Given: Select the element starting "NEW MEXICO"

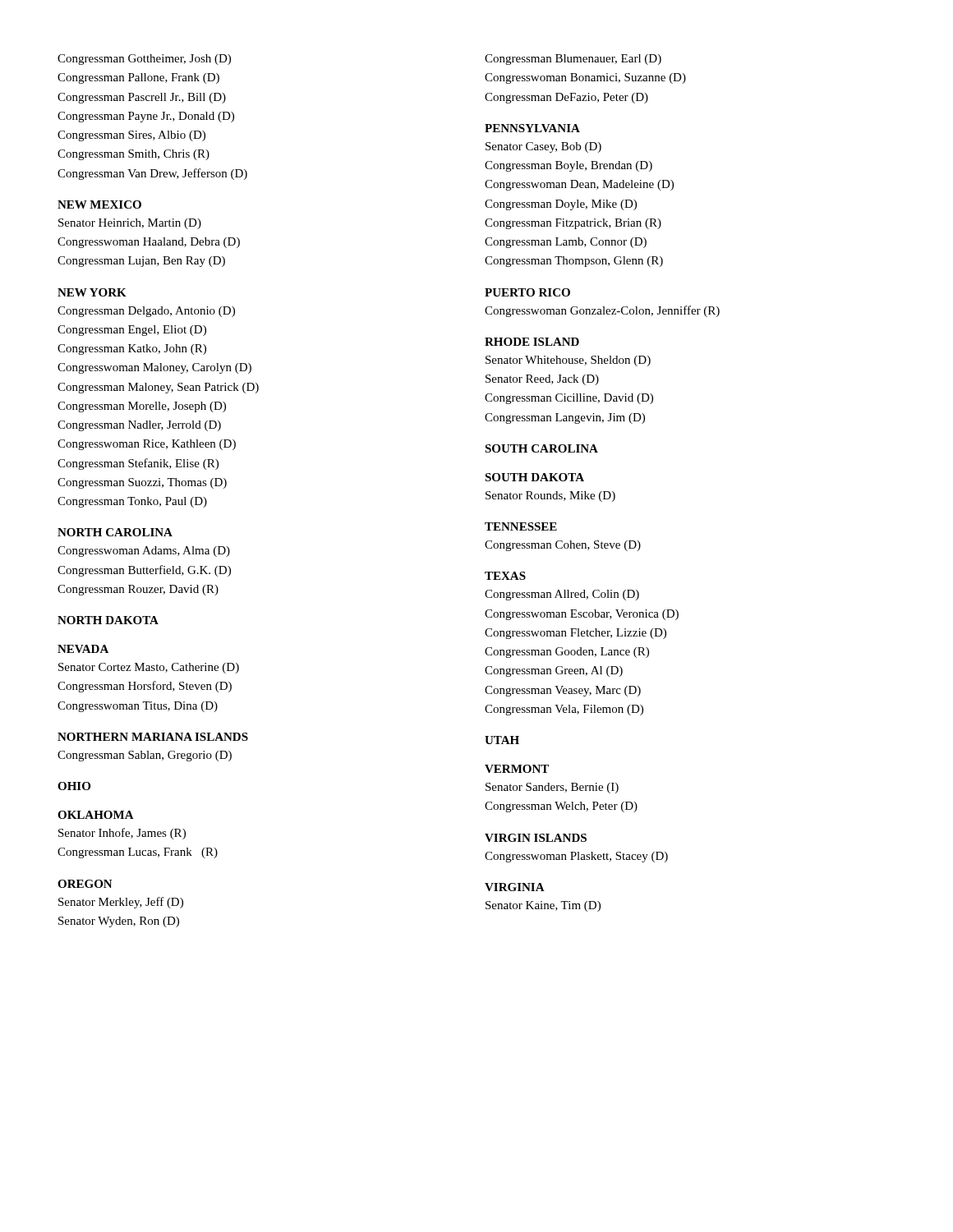Looking at the screenshot, I should [x=100, y=204].
